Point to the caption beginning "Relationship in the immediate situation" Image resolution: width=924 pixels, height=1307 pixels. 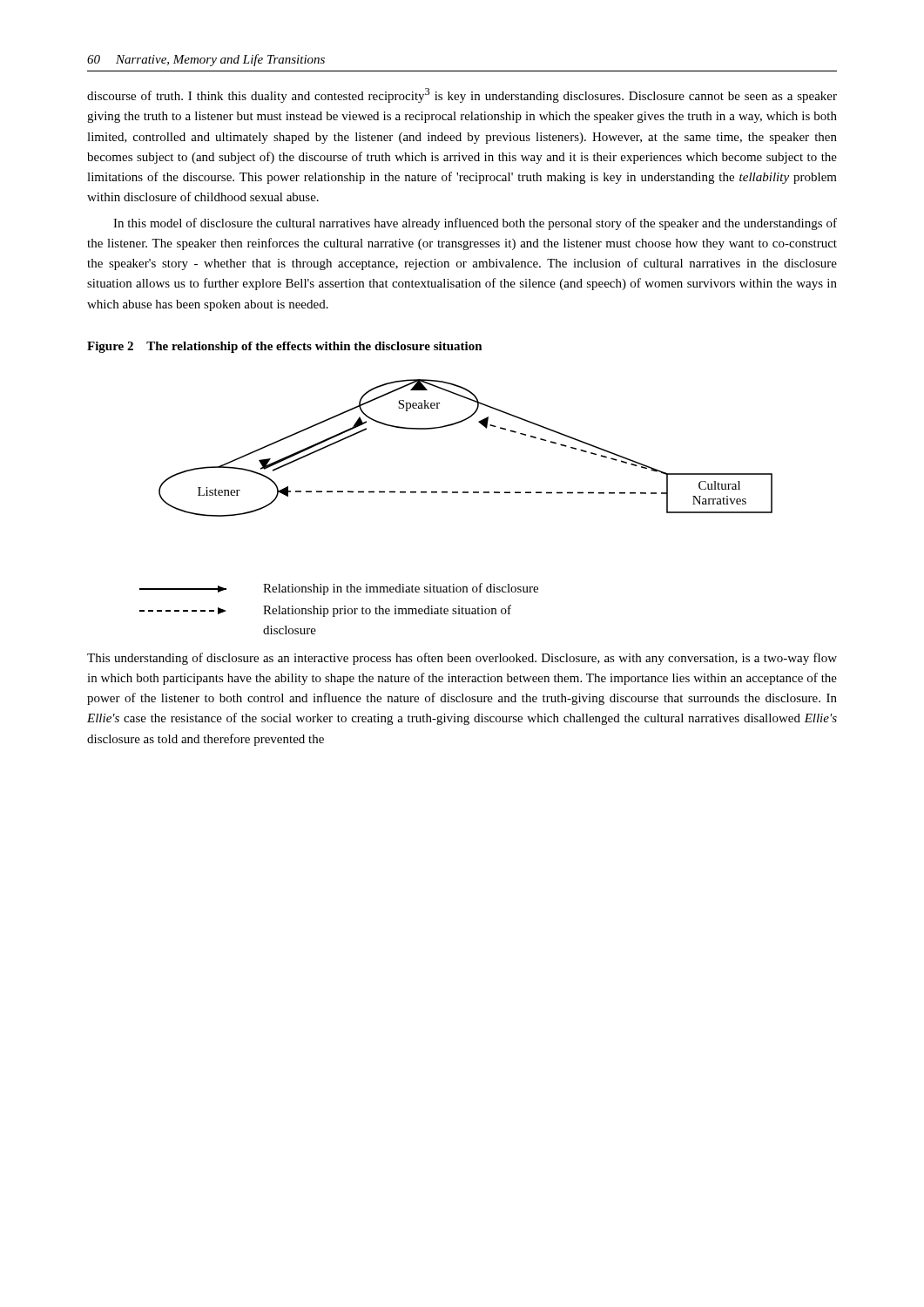(x=488, y=610)
